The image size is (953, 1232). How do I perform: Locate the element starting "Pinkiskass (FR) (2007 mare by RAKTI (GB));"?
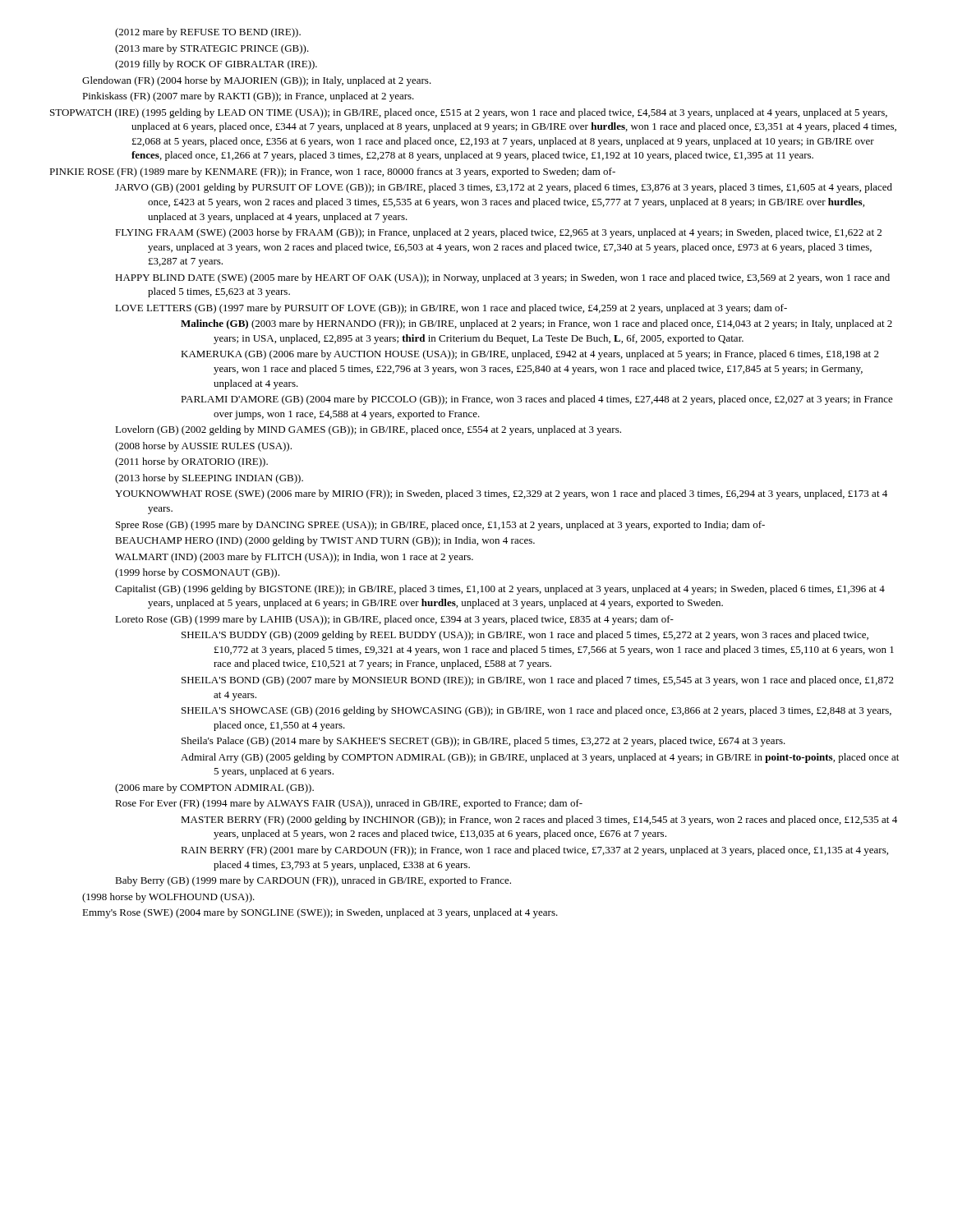click(248, 97)
